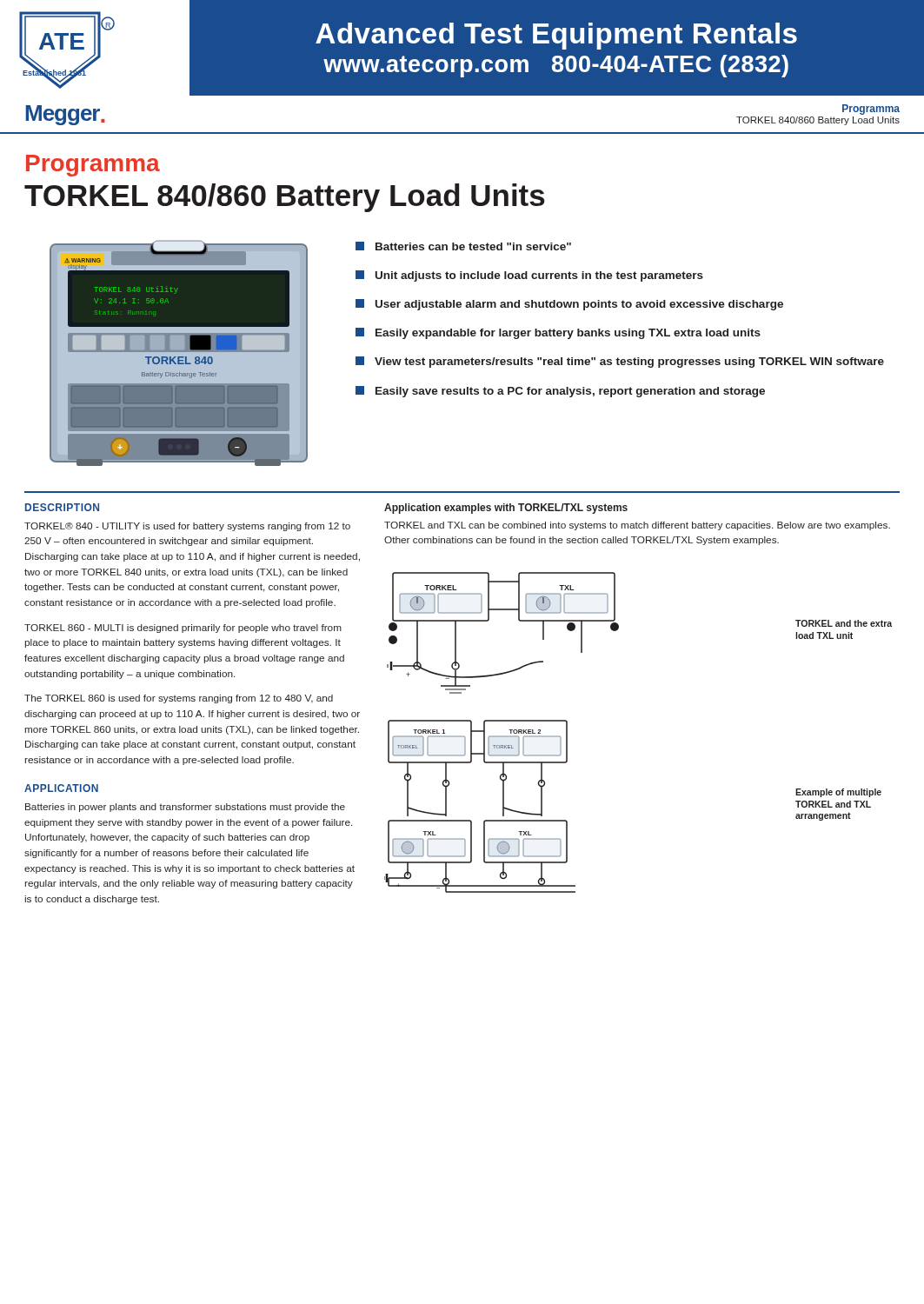Select the passage starting "Programma TORKEL 840/860 Battery Load Units"
The image size is (924, 1304).
462,181
